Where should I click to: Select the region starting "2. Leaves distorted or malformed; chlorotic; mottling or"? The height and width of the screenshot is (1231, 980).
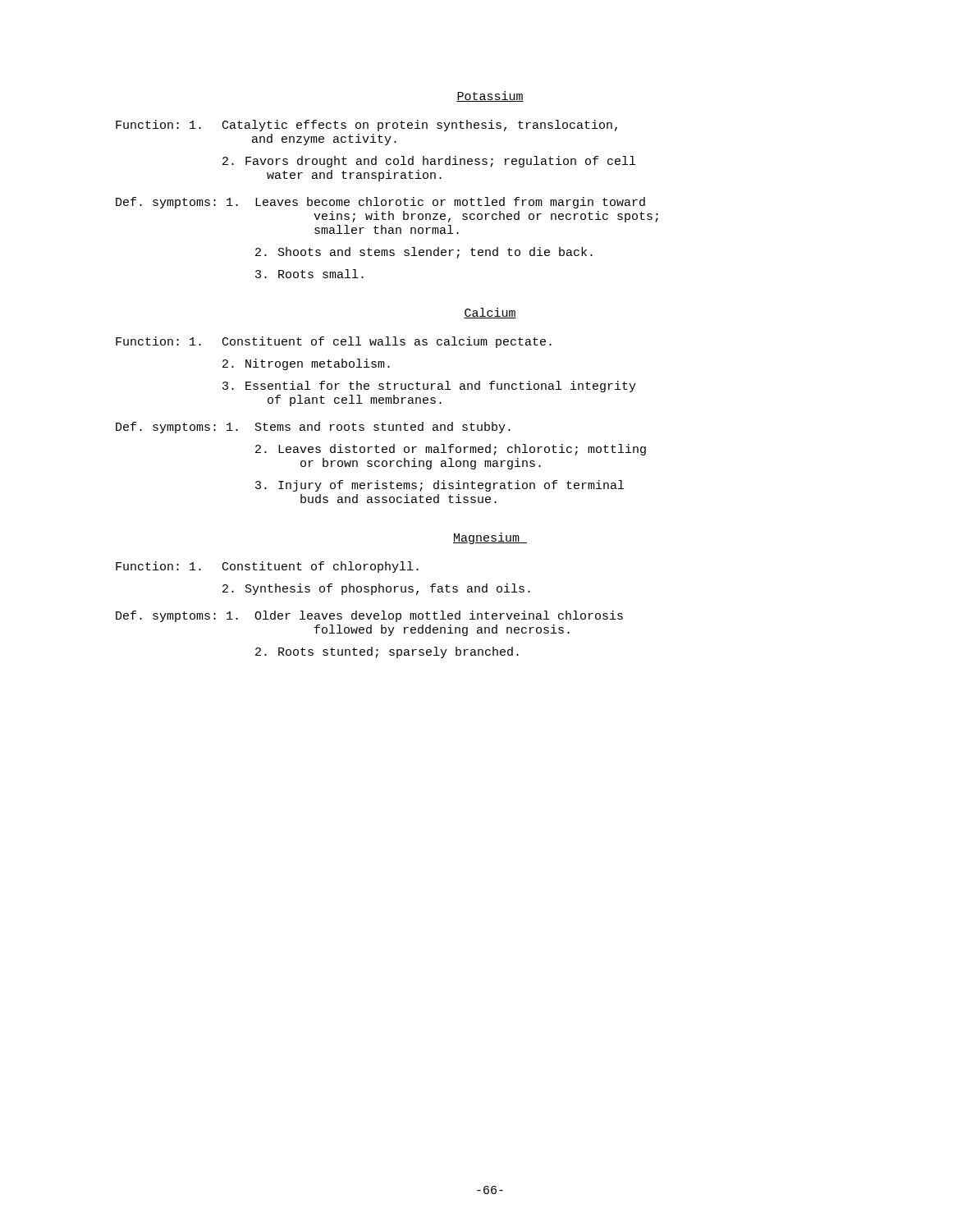(x=451, y=457)
